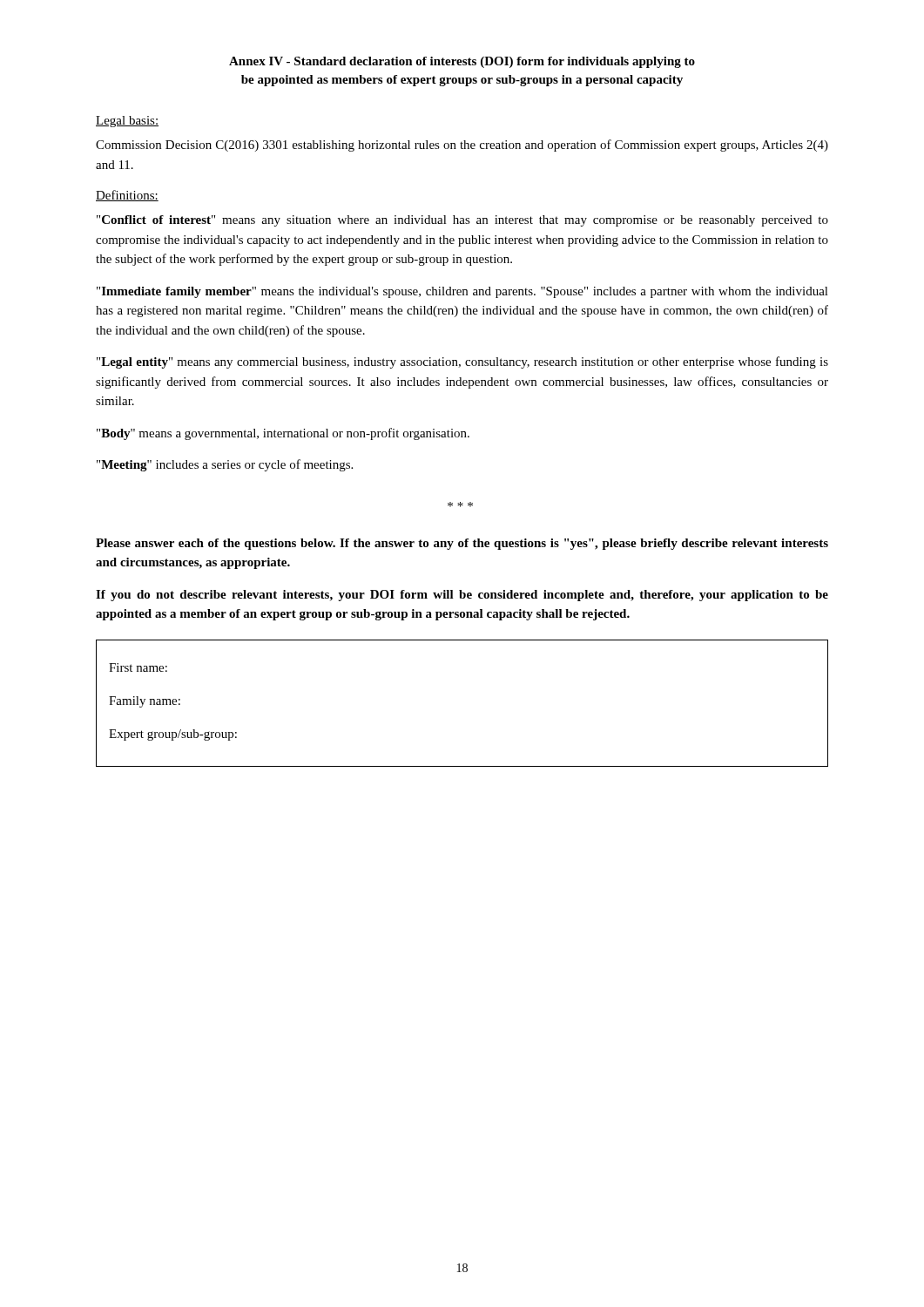The height and width of the screenshot is (1307, 924).
Task: Select the text block that says "Please answer each of the questions"
Action: [x=462, y=552]
